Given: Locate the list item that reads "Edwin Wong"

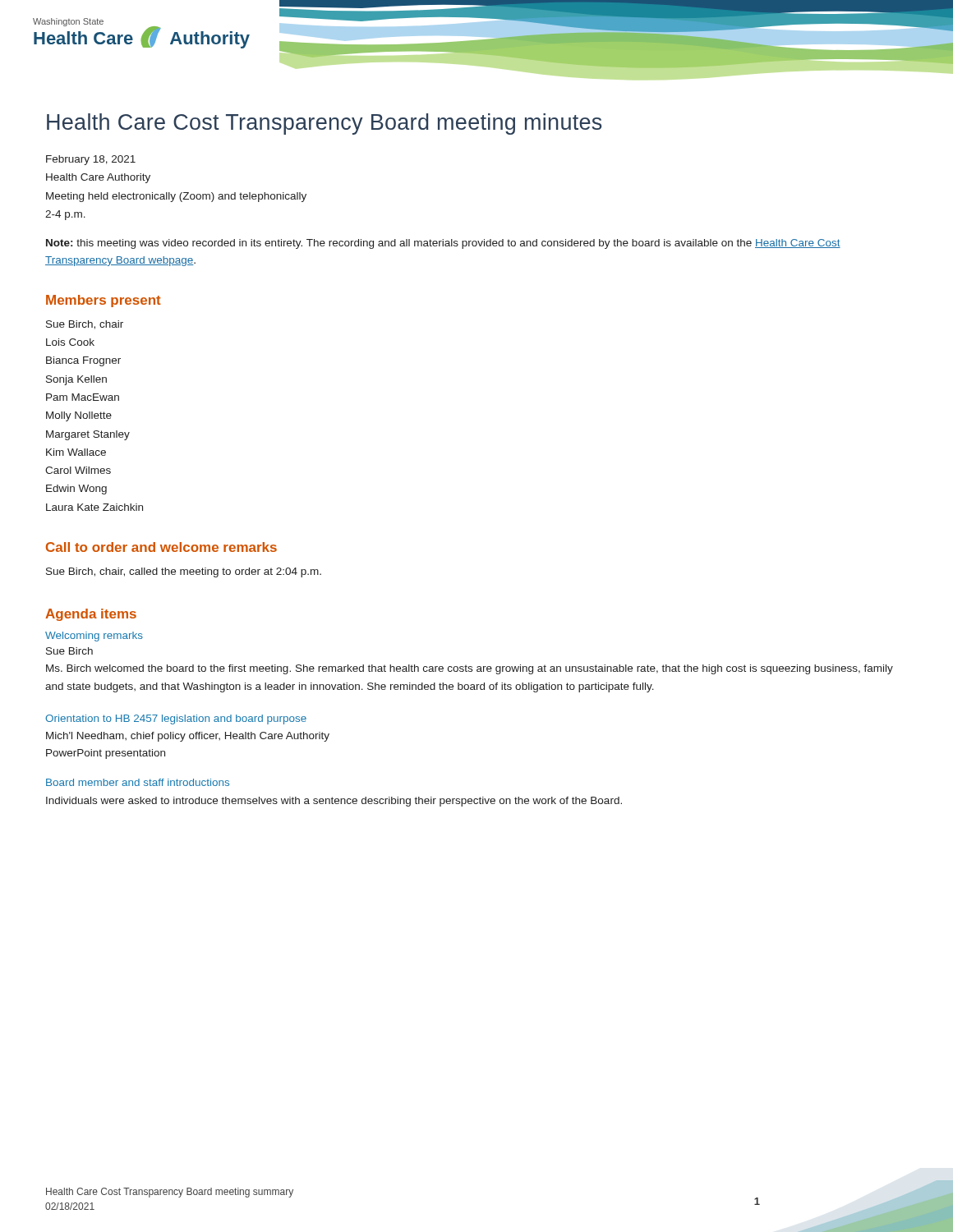Looking at the screenshot, I should (76, 488).
